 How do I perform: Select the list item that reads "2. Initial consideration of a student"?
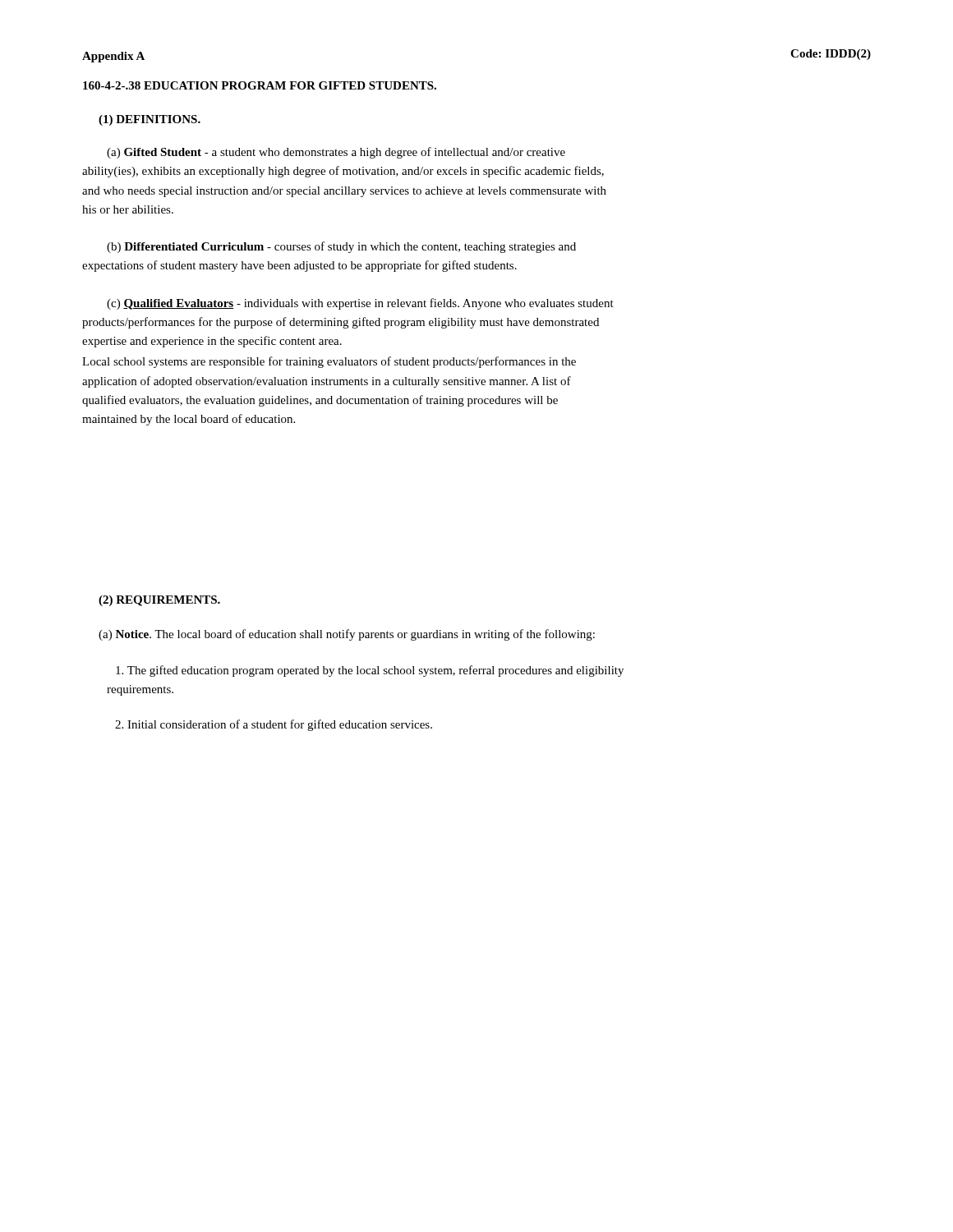(274, 725)
